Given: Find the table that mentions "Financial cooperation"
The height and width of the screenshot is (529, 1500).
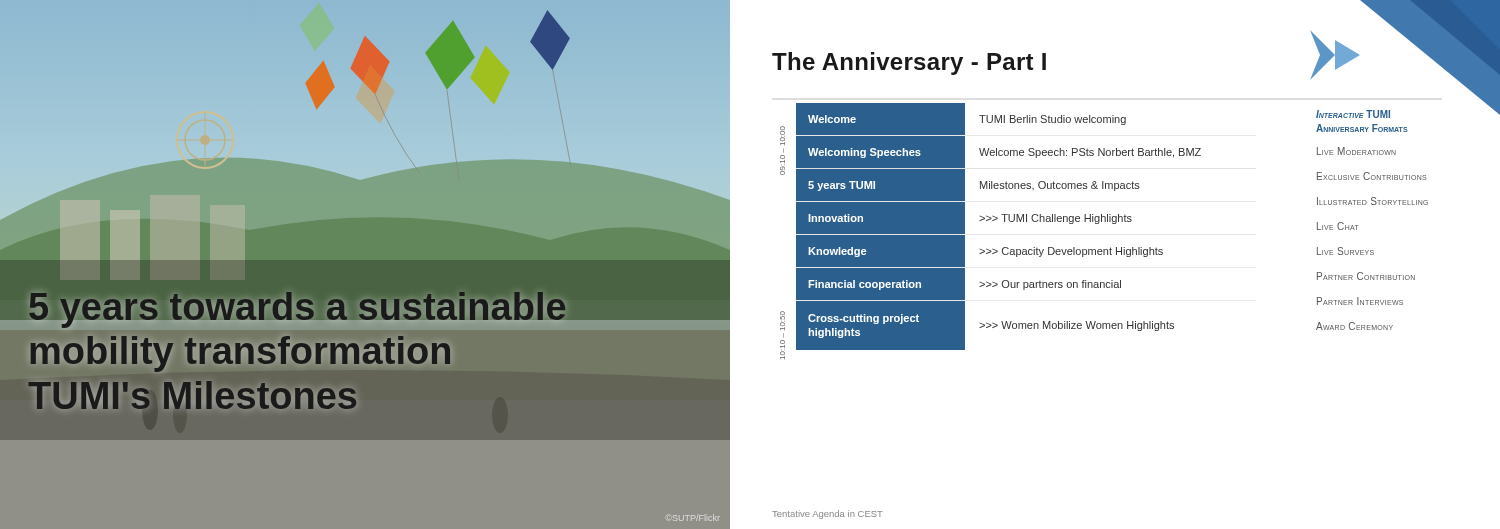Looking at the screenshot, I should [1026, 226].
